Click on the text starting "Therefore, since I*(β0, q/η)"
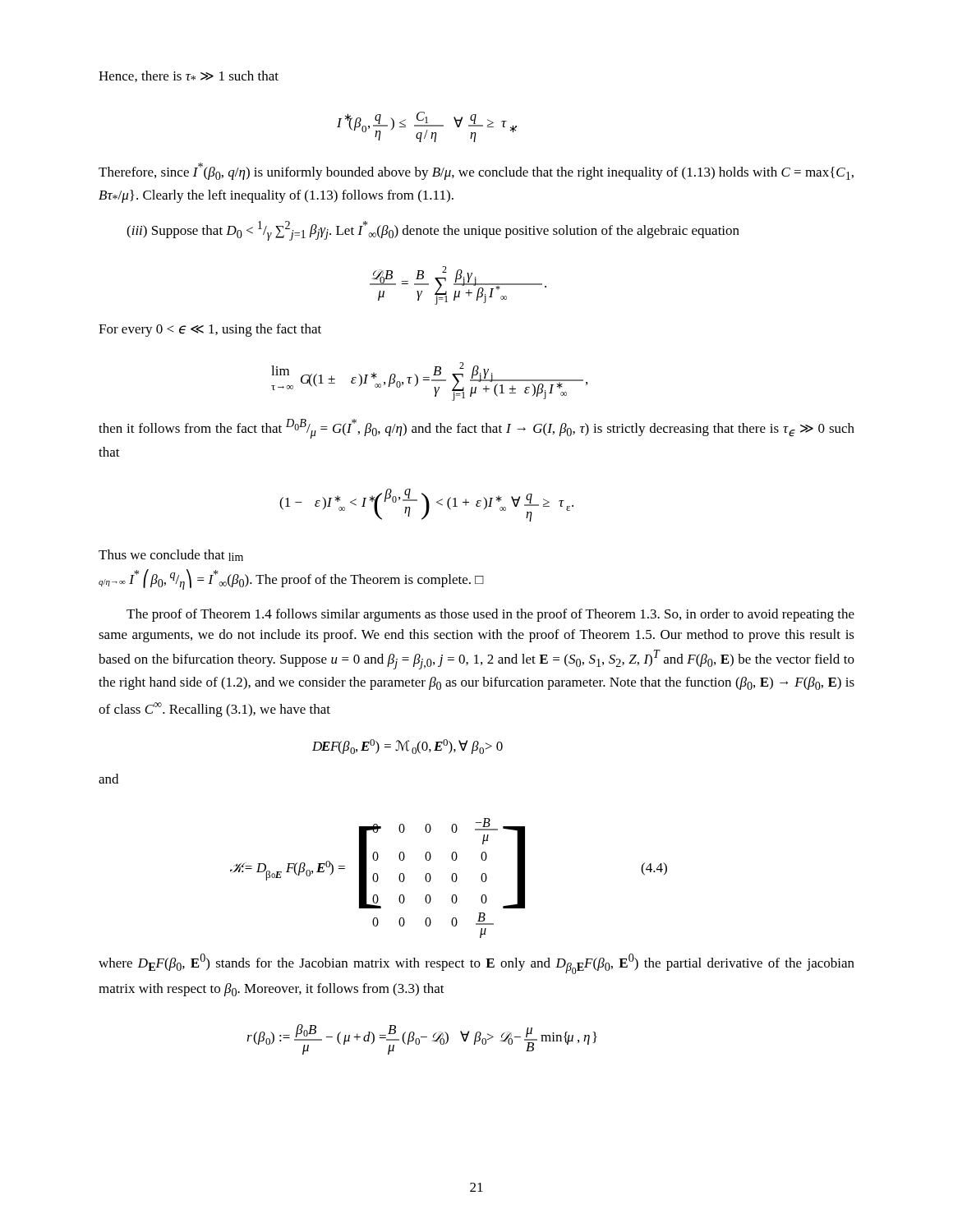 click(x=476, y=183)
